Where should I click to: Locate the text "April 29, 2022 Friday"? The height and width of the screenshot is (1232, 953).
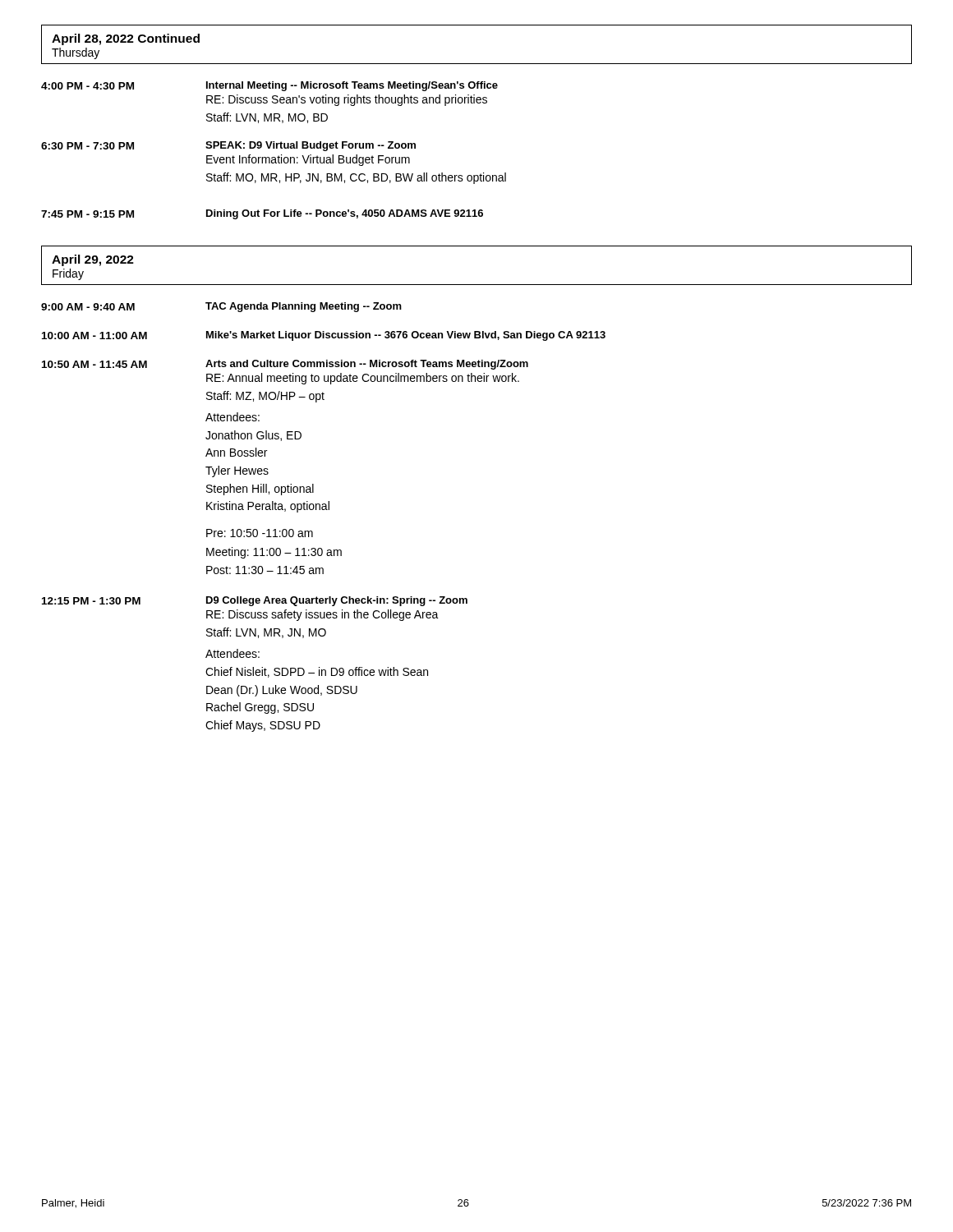(x=93, y=260)
